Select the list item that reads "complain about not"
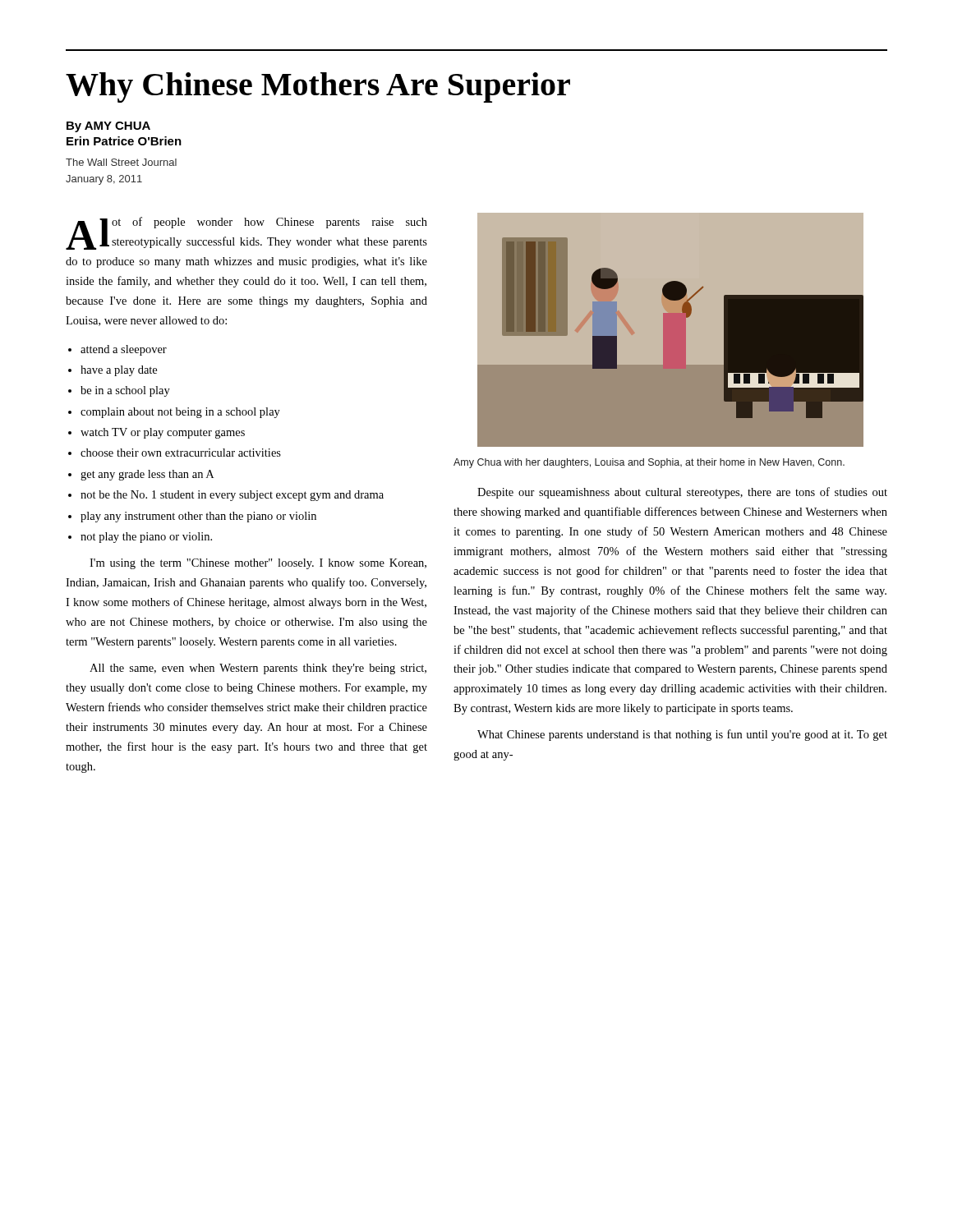 click(180, 411)
